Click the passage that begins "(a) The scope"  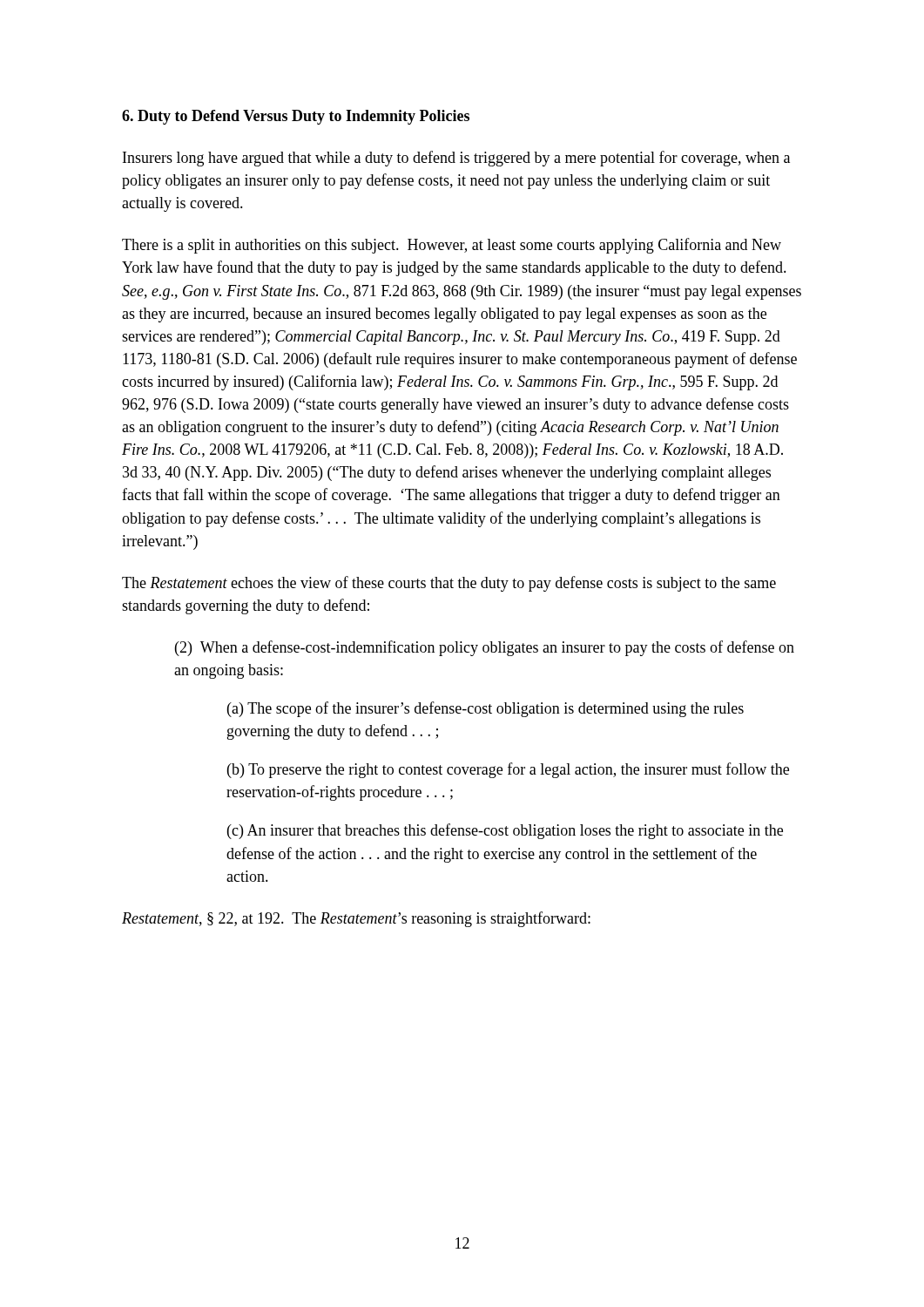485,720
